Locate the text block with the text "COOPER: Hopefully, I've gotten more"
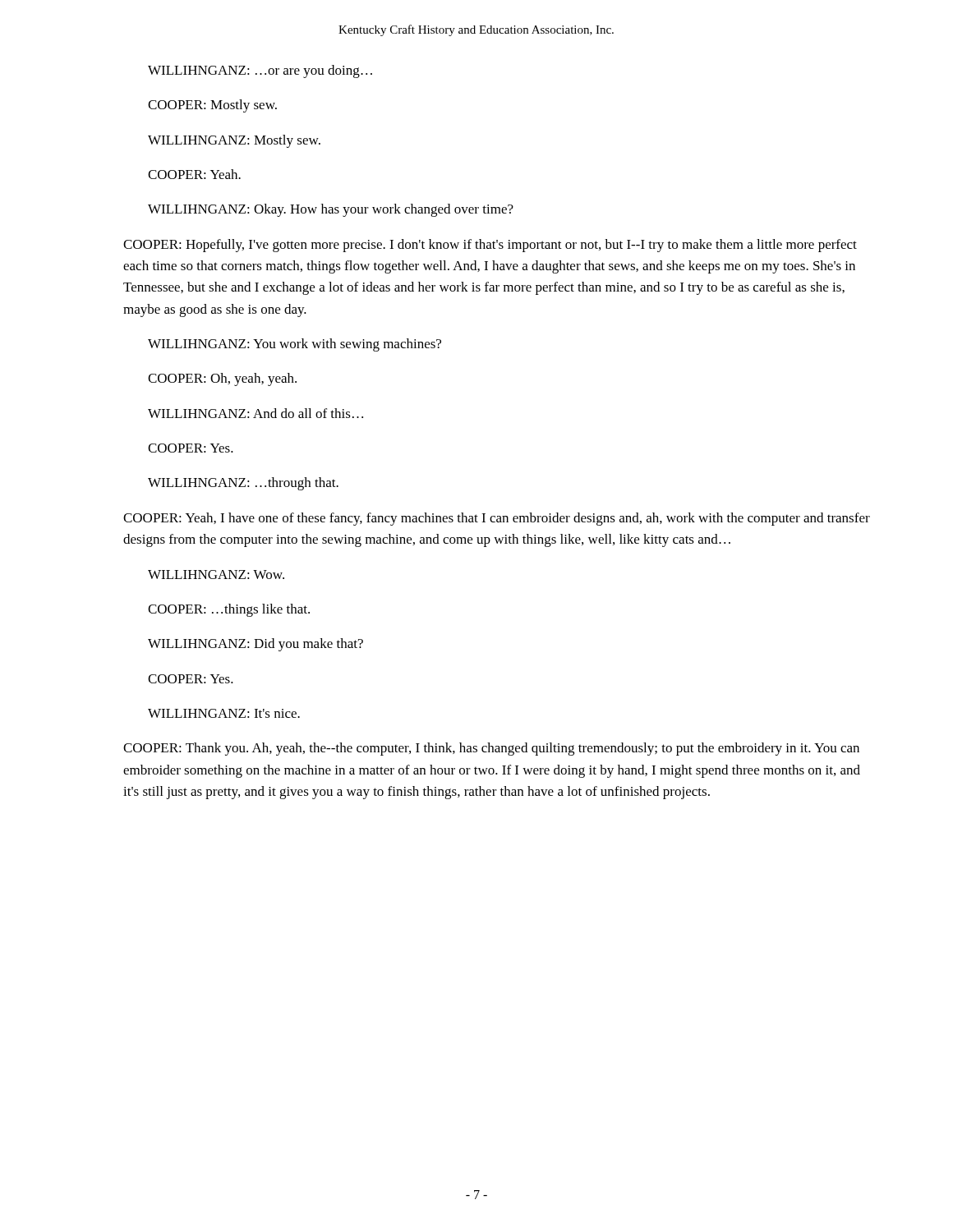Viewport: 953px width, 1232px height. point(490,277)
